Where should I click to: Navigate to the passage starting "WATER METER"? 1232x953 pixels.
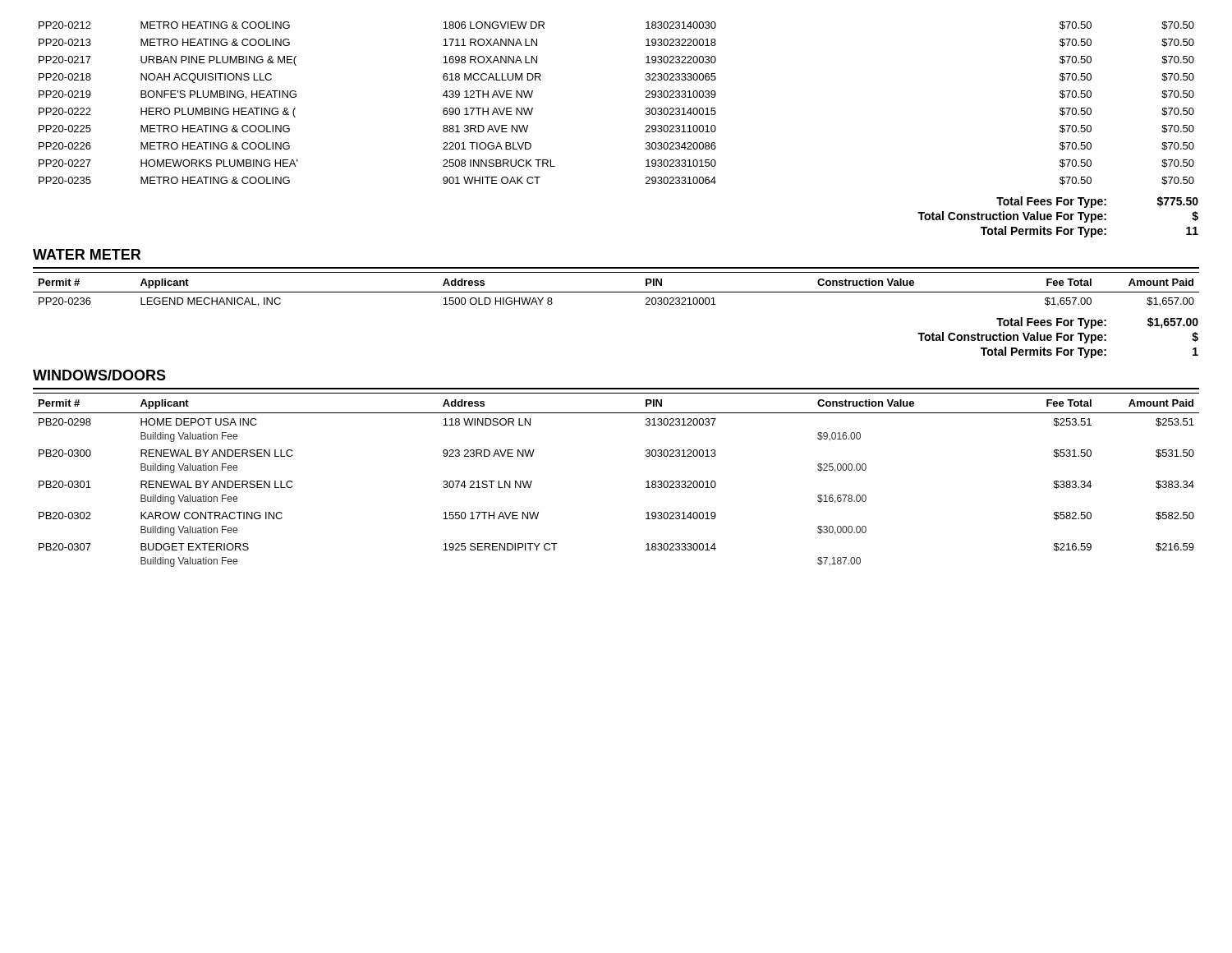click(87, 255)
